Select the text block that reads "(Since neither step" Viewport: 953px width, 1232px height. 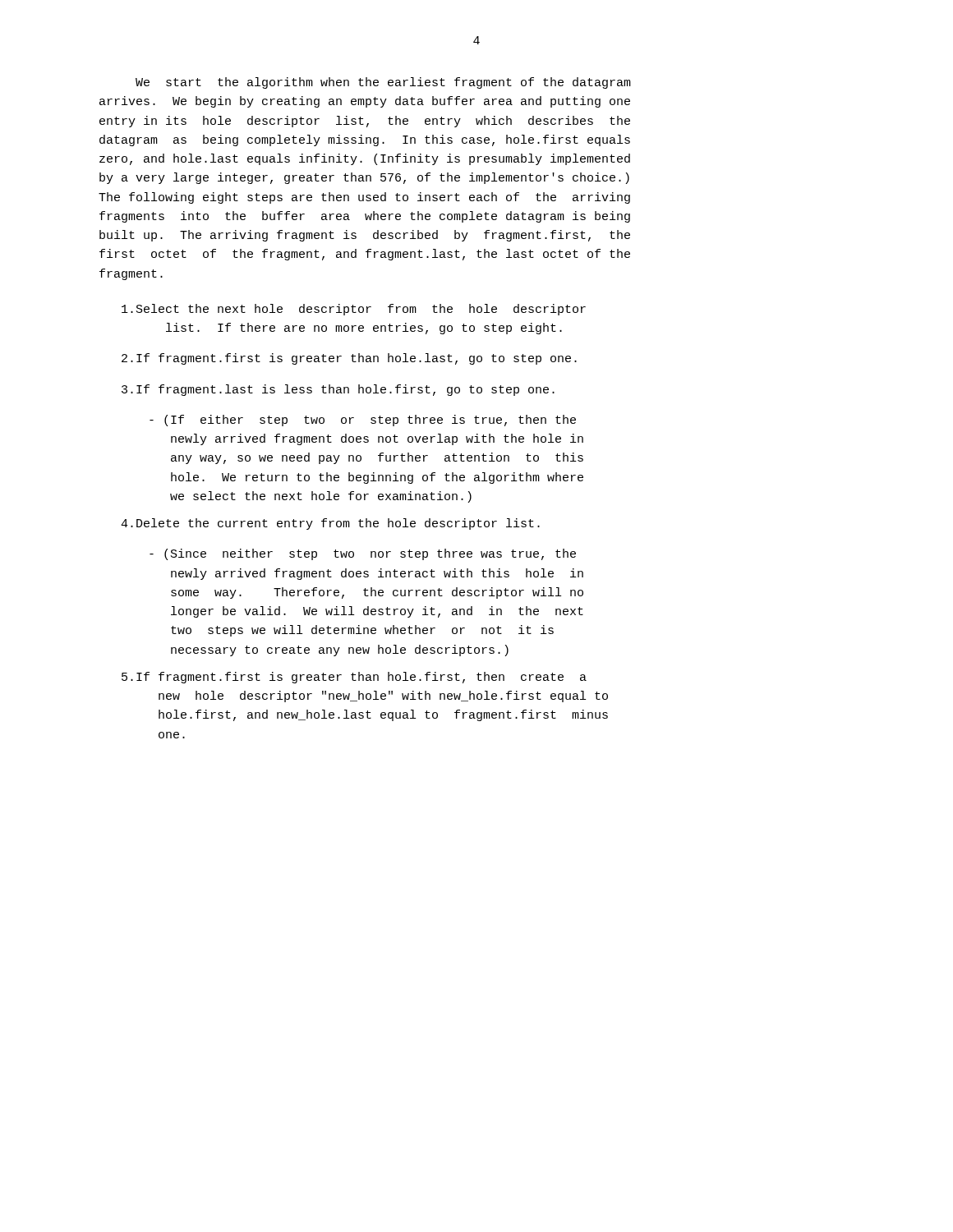(x=366, y=603)
